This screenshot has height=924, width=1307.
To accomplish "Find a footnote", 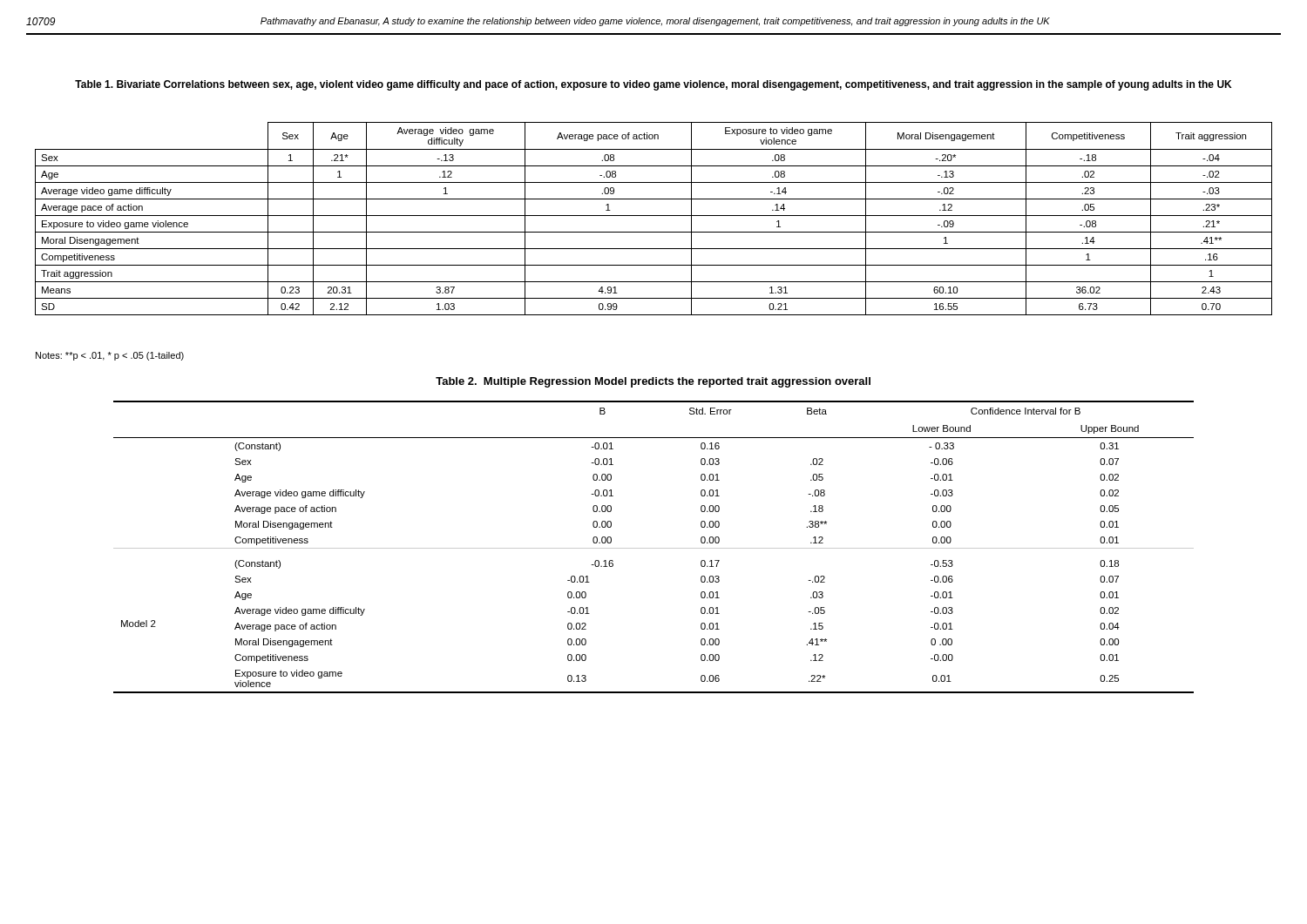I will [x=109, y=355].
